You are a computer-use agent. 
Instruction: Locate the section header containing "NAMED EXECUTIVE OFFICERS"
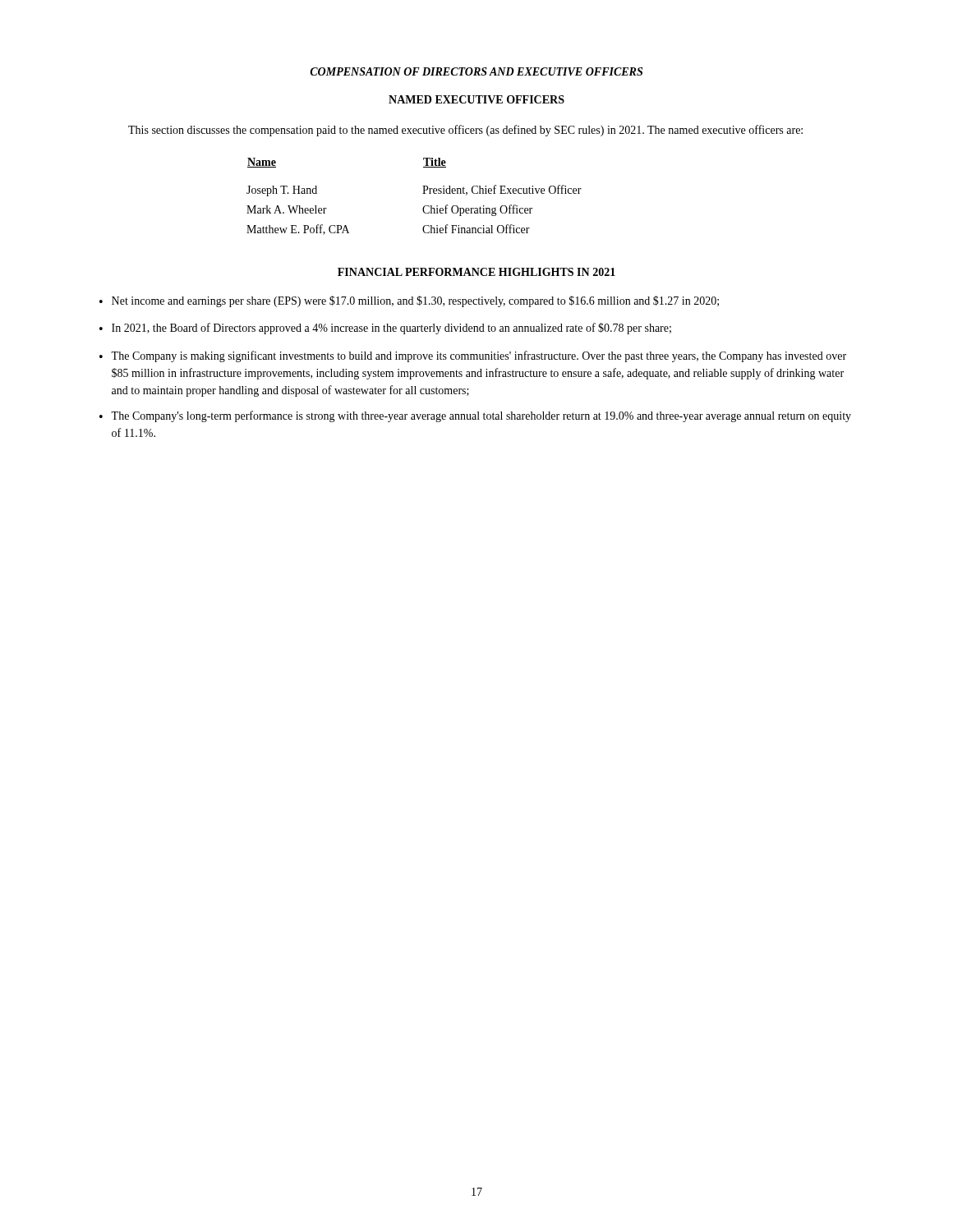click(x=476, y=100)
